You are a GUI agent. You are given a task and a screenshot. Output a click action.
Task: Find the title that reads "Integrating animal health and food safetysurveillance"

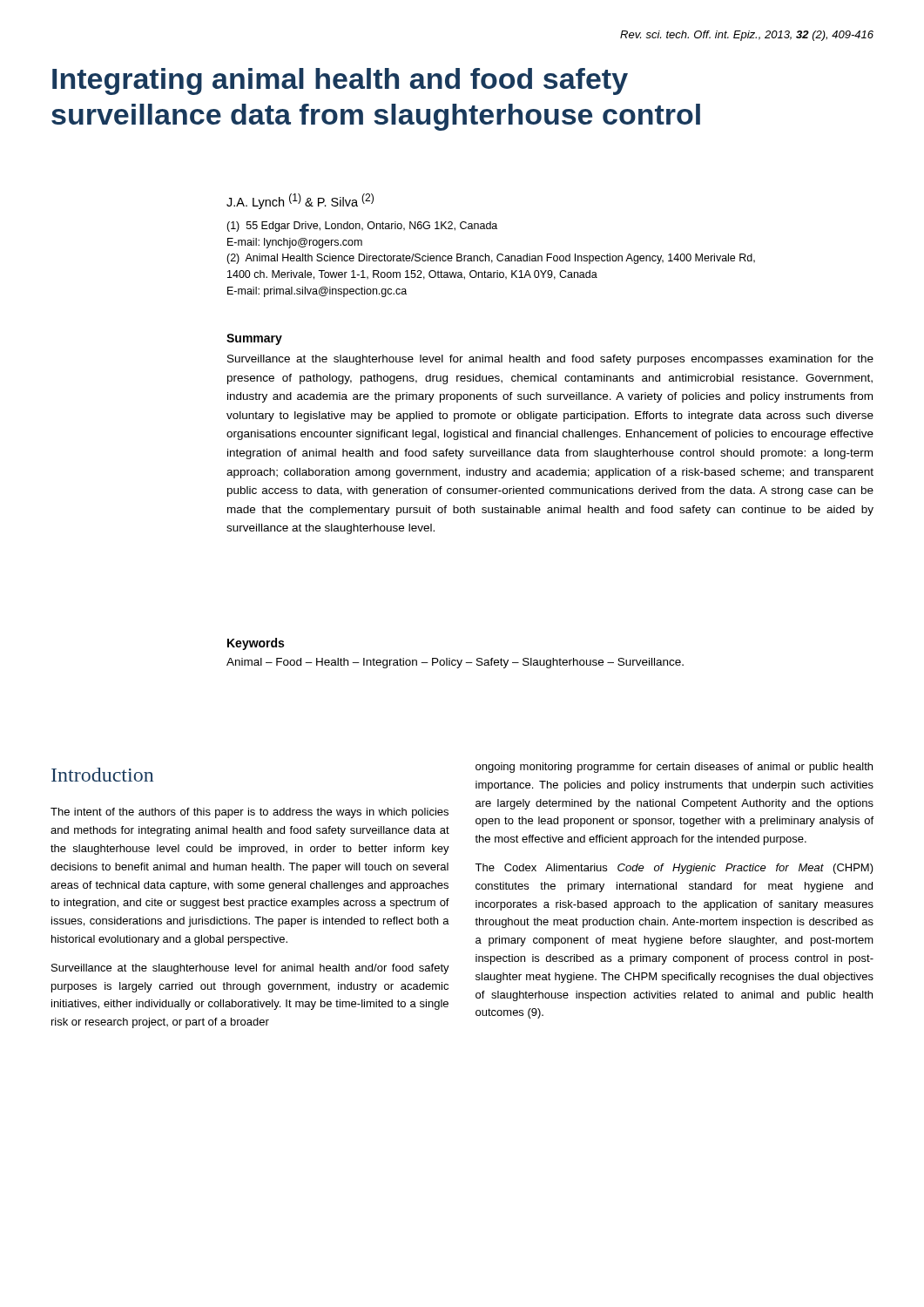(462, 97)
